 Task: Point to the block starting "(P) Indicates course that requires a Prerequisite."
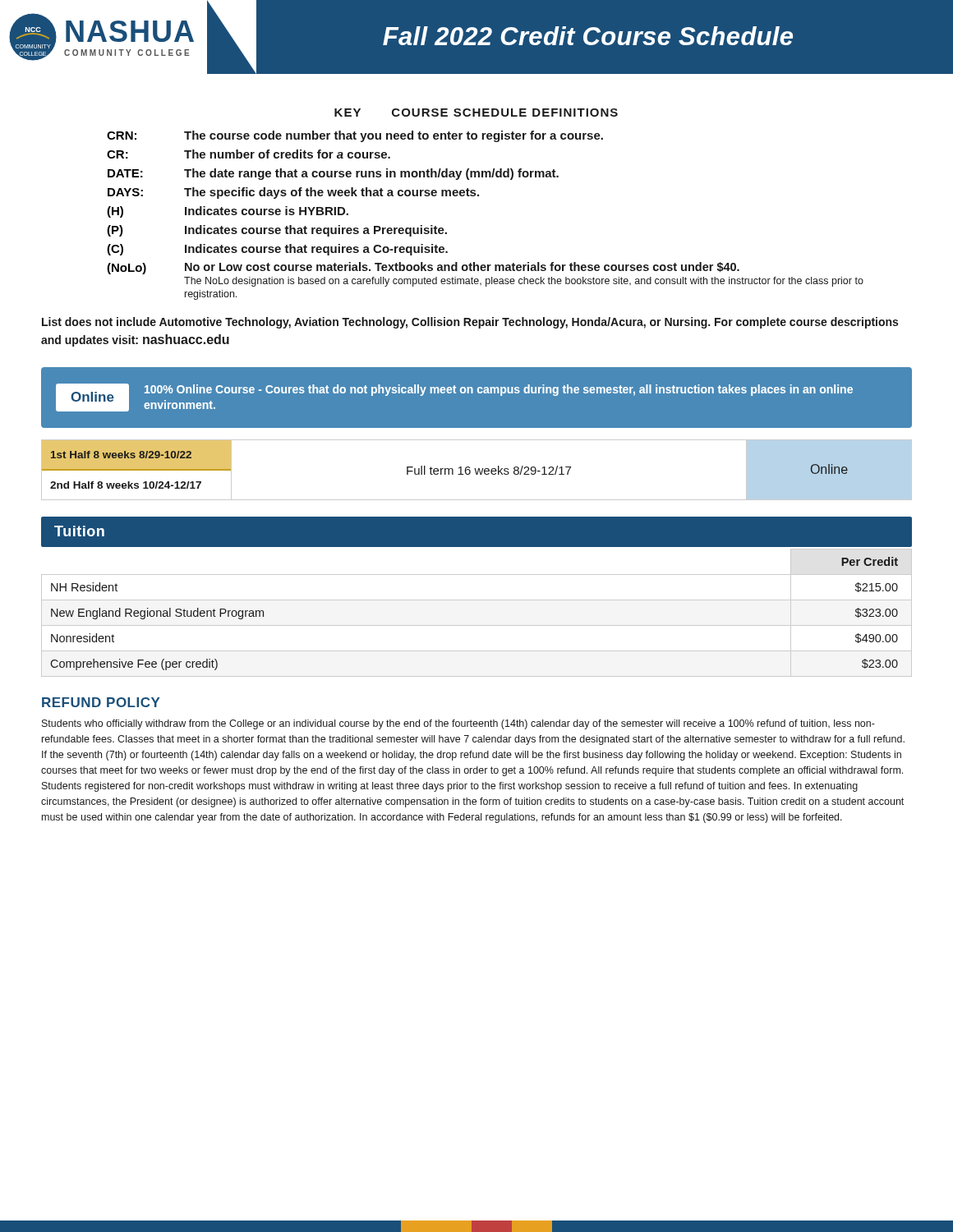pos(277,231)
